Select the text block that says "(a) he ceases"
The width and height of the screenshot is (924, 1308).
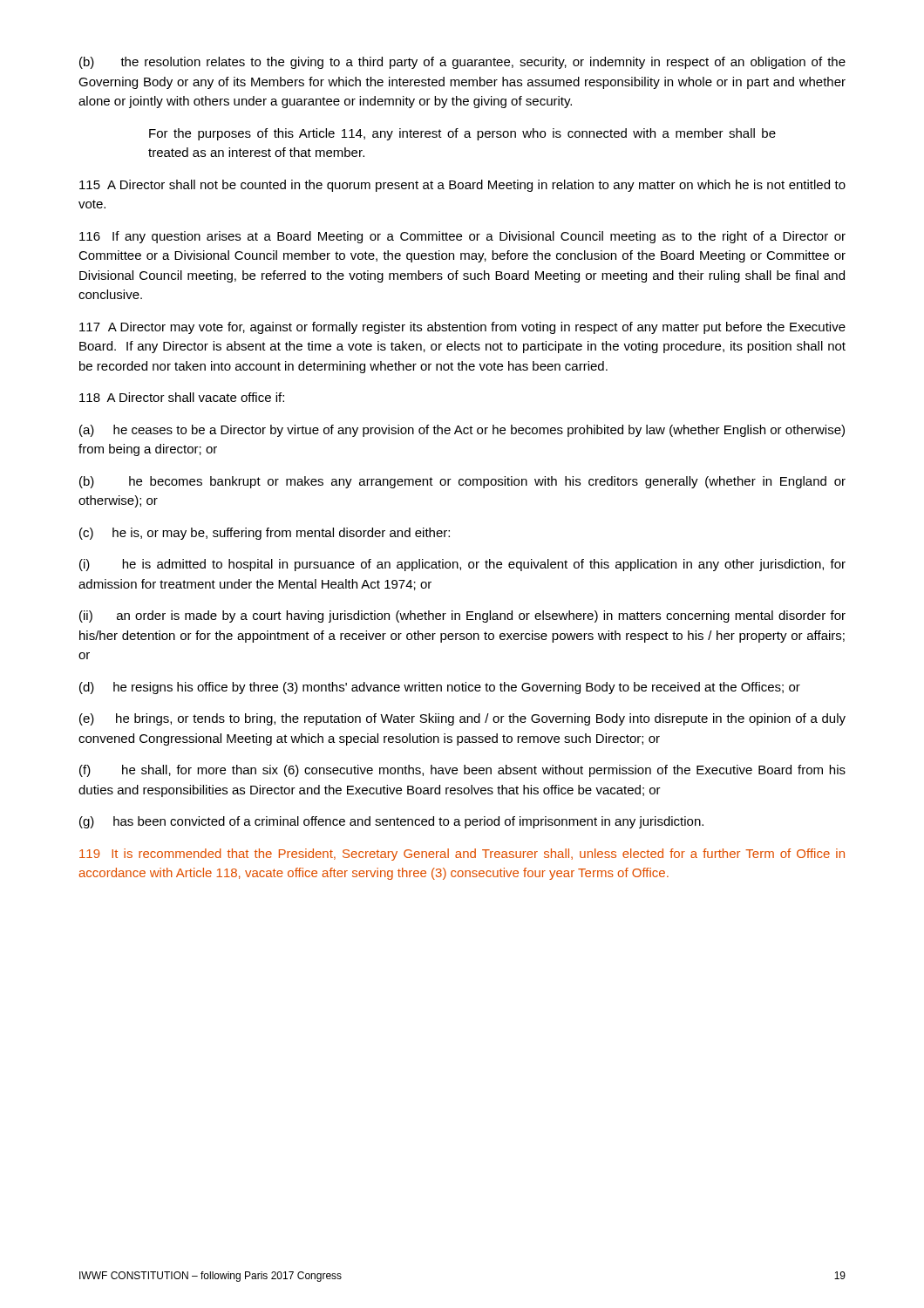462,439
